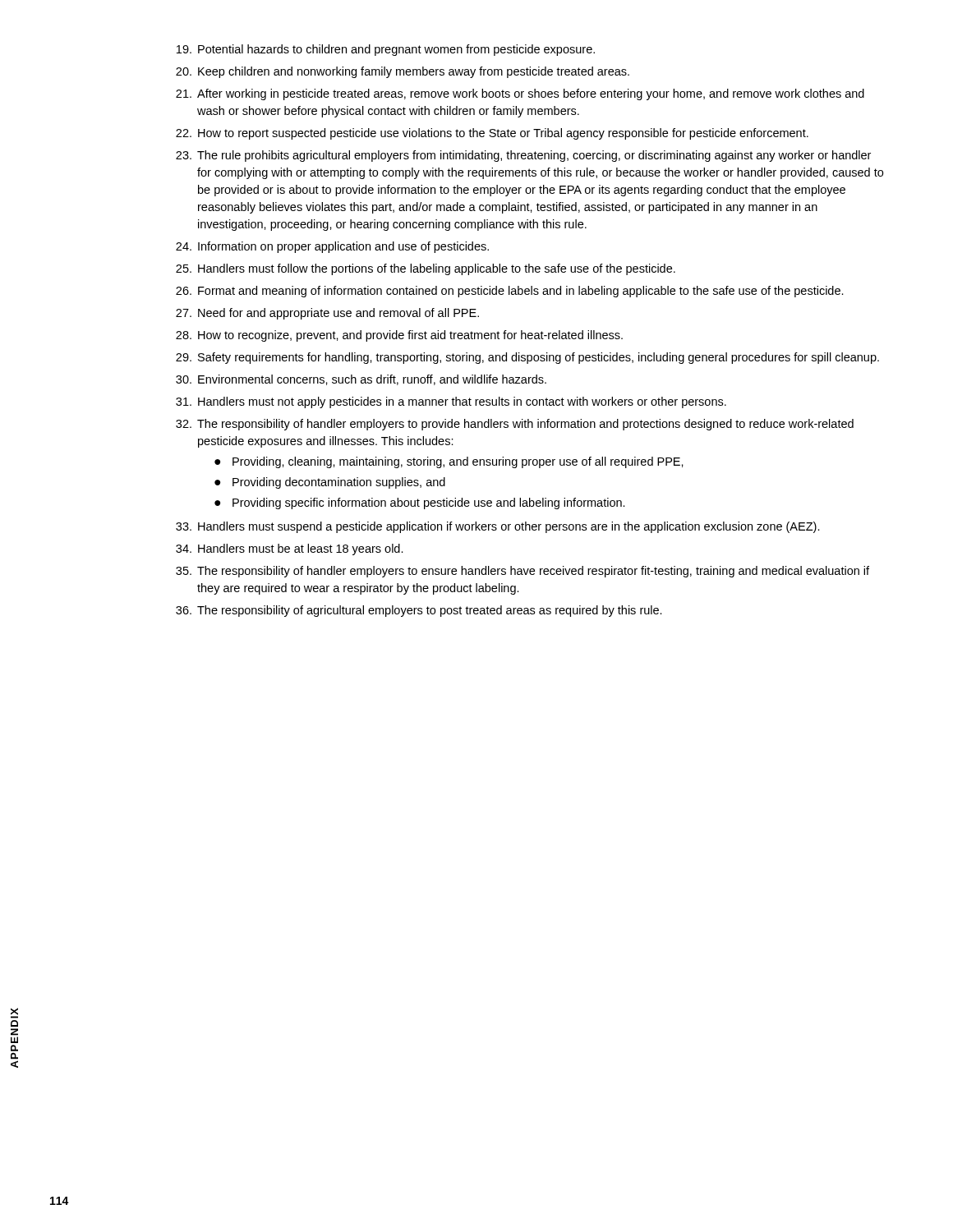
Task: Locate the region starting "35. The responsibility"
Action: pyautogui.click(x=526, y=580)
